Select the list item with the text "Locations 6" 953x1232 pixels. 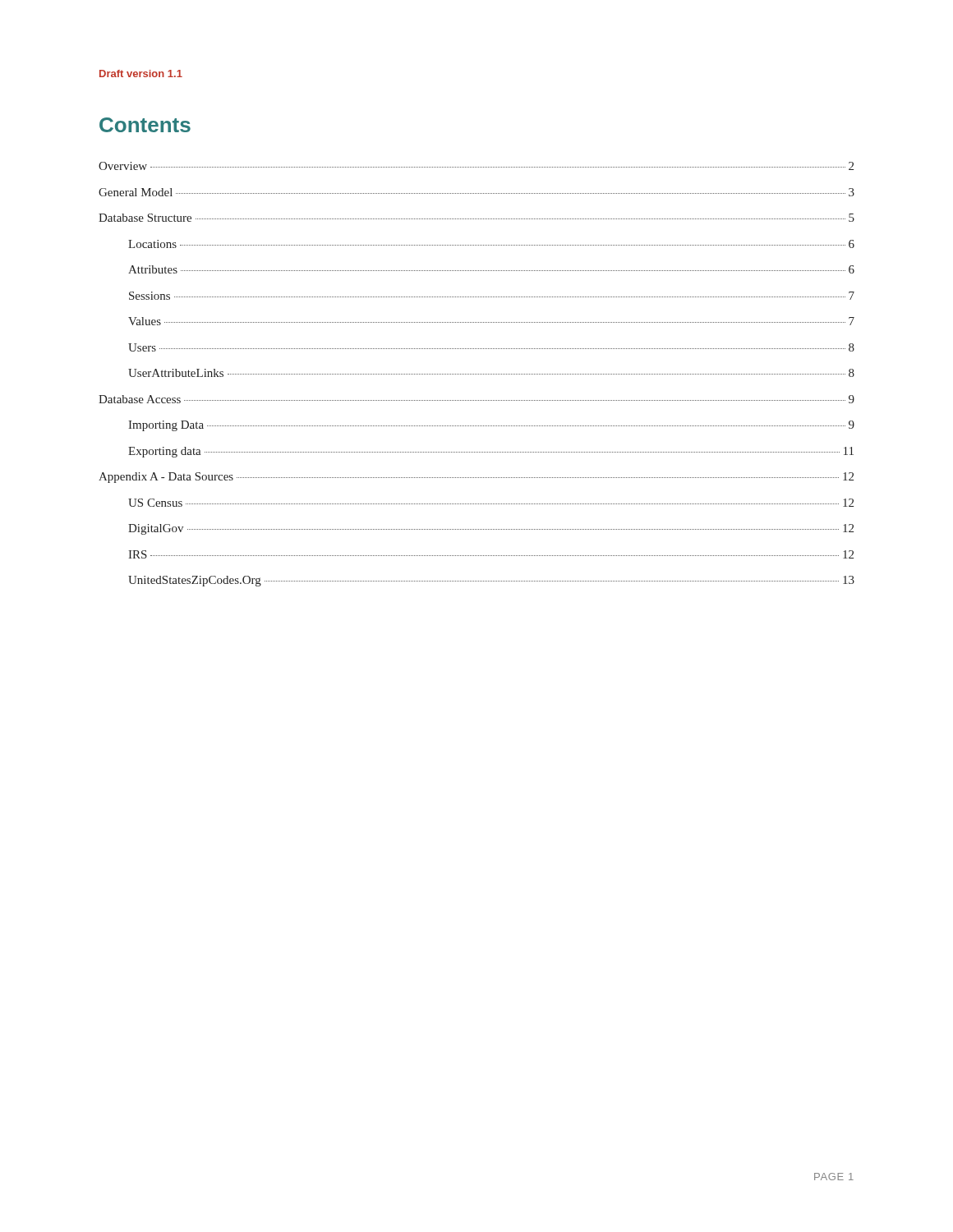(x=491, y=244)
